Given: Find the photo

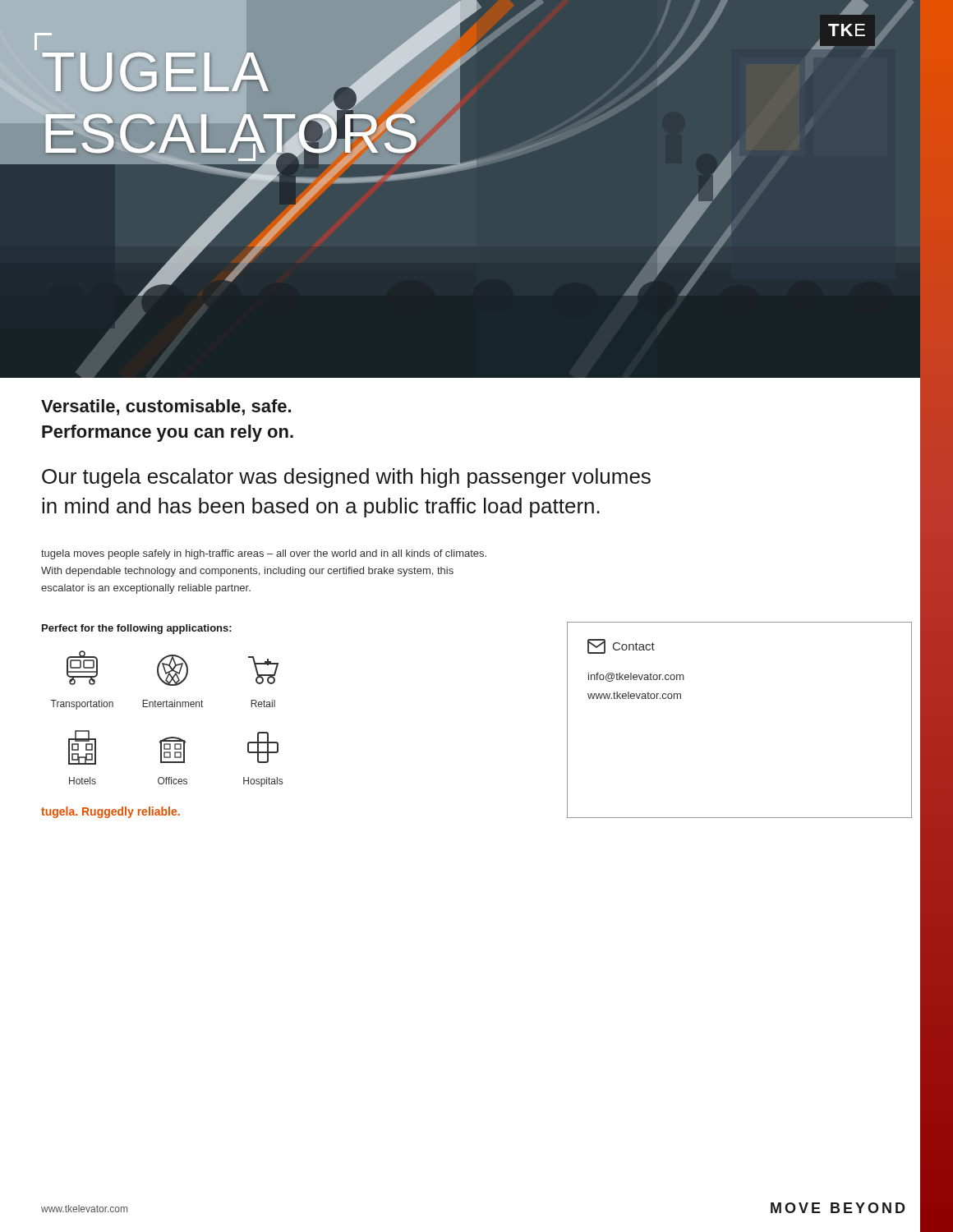Looking at the screenshot, I should pyautogui.click(x=460, y=189).
